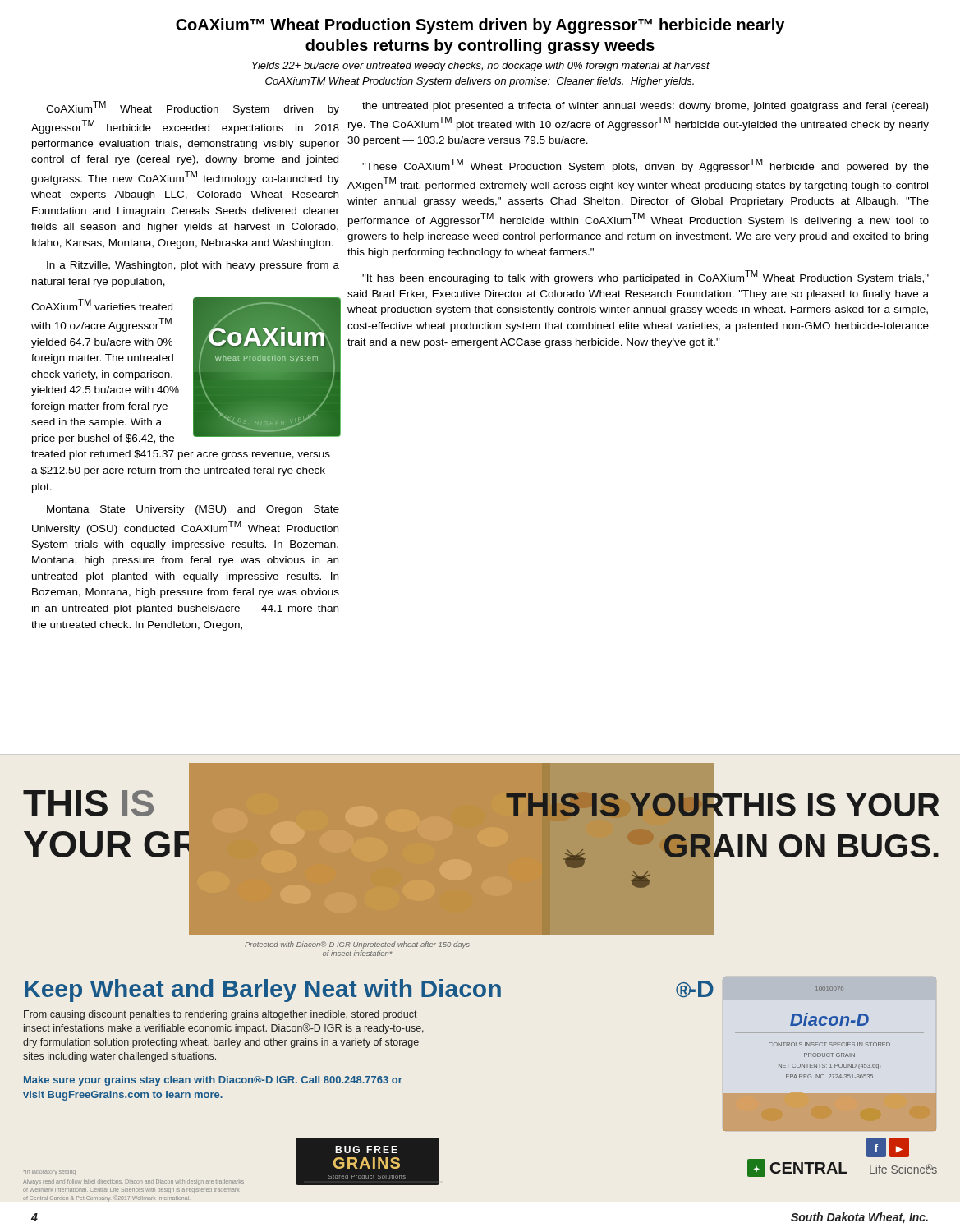960x1232 pixels.
Task: Locate the block starting "CoAXium™ Wheat Production System driven"
Action: pos(480,35)
